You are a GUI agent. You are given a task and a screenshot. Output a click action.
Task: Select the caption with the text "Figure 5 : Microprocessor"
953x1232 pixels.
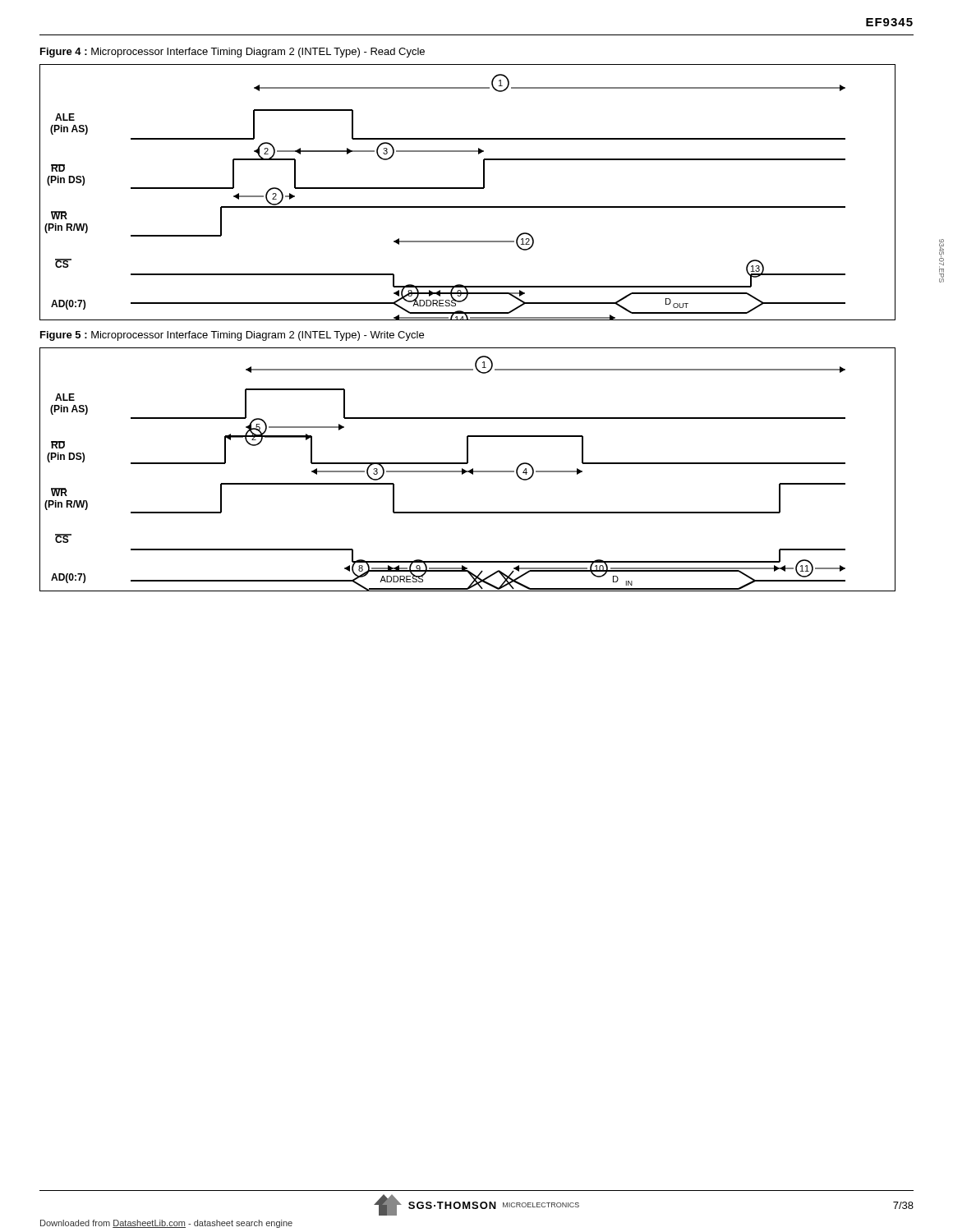pyautogui.click(x=232, y=335)
